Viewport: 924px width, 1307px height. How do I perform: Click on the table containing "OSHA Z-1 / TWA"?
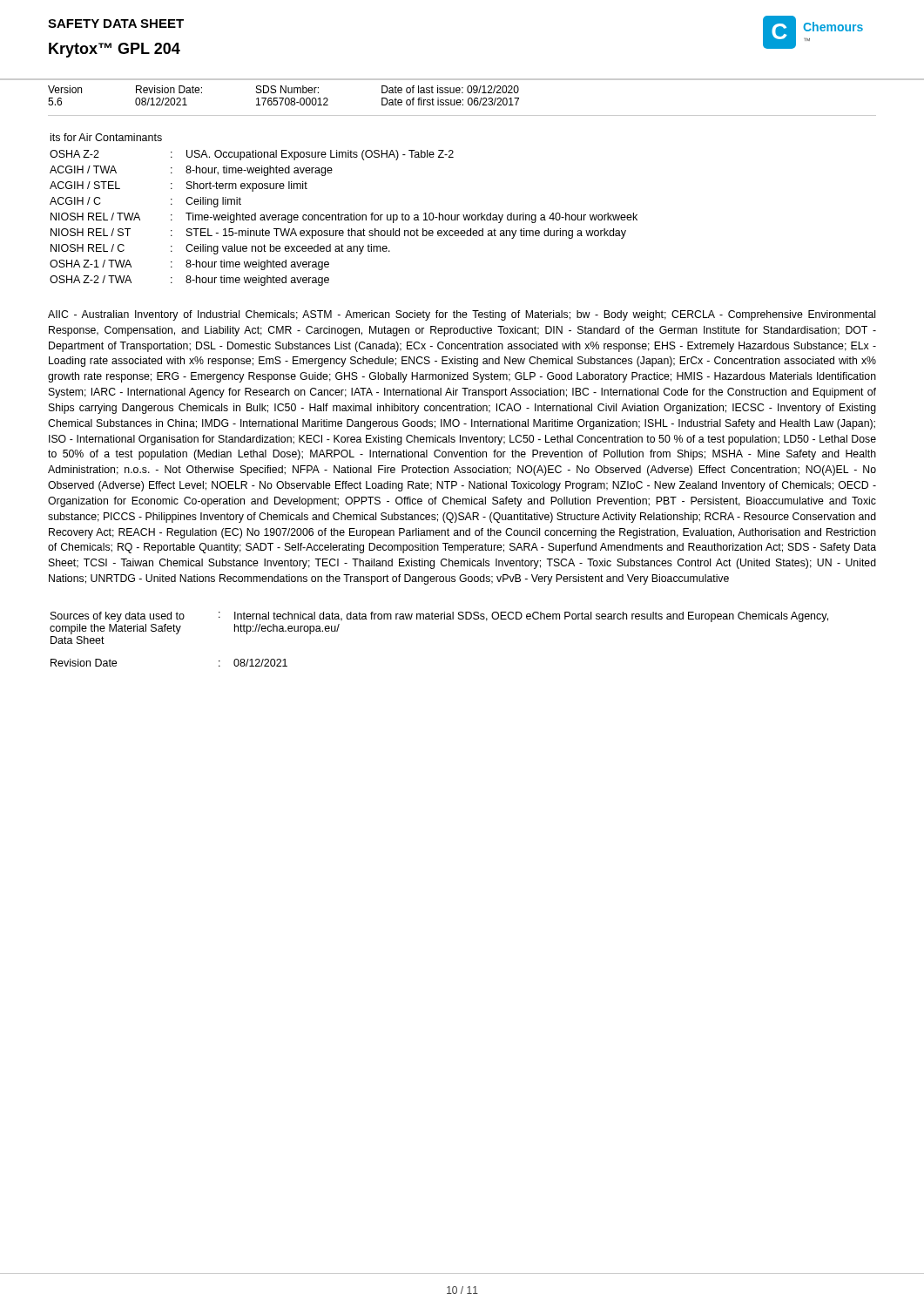coord(462,209)
